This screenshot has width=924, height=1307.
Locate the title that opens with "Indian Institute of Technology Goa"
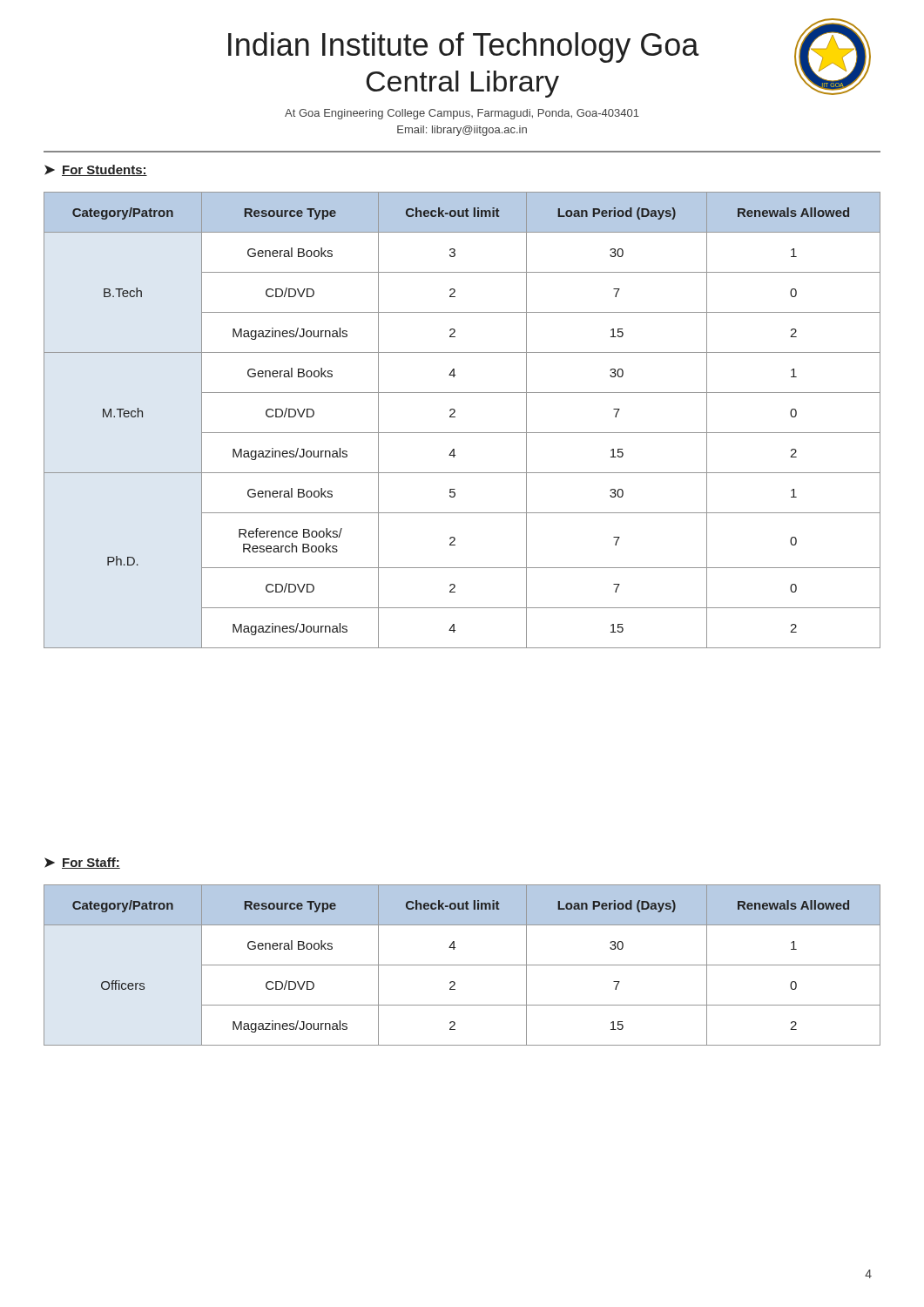[462, 82]
